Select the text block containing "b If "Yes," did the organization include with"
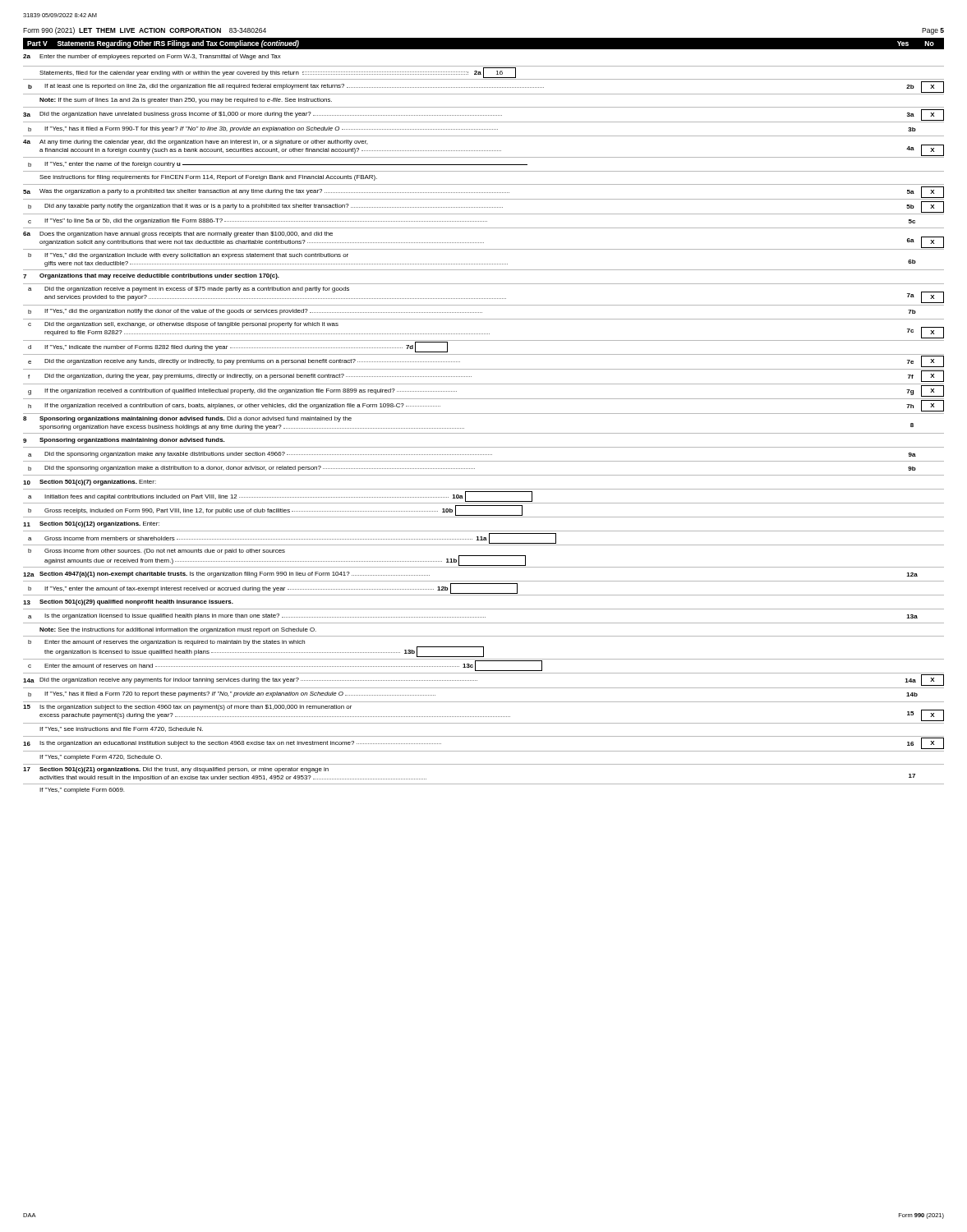Screen dimensions: 1232x967 pos(484,259)
